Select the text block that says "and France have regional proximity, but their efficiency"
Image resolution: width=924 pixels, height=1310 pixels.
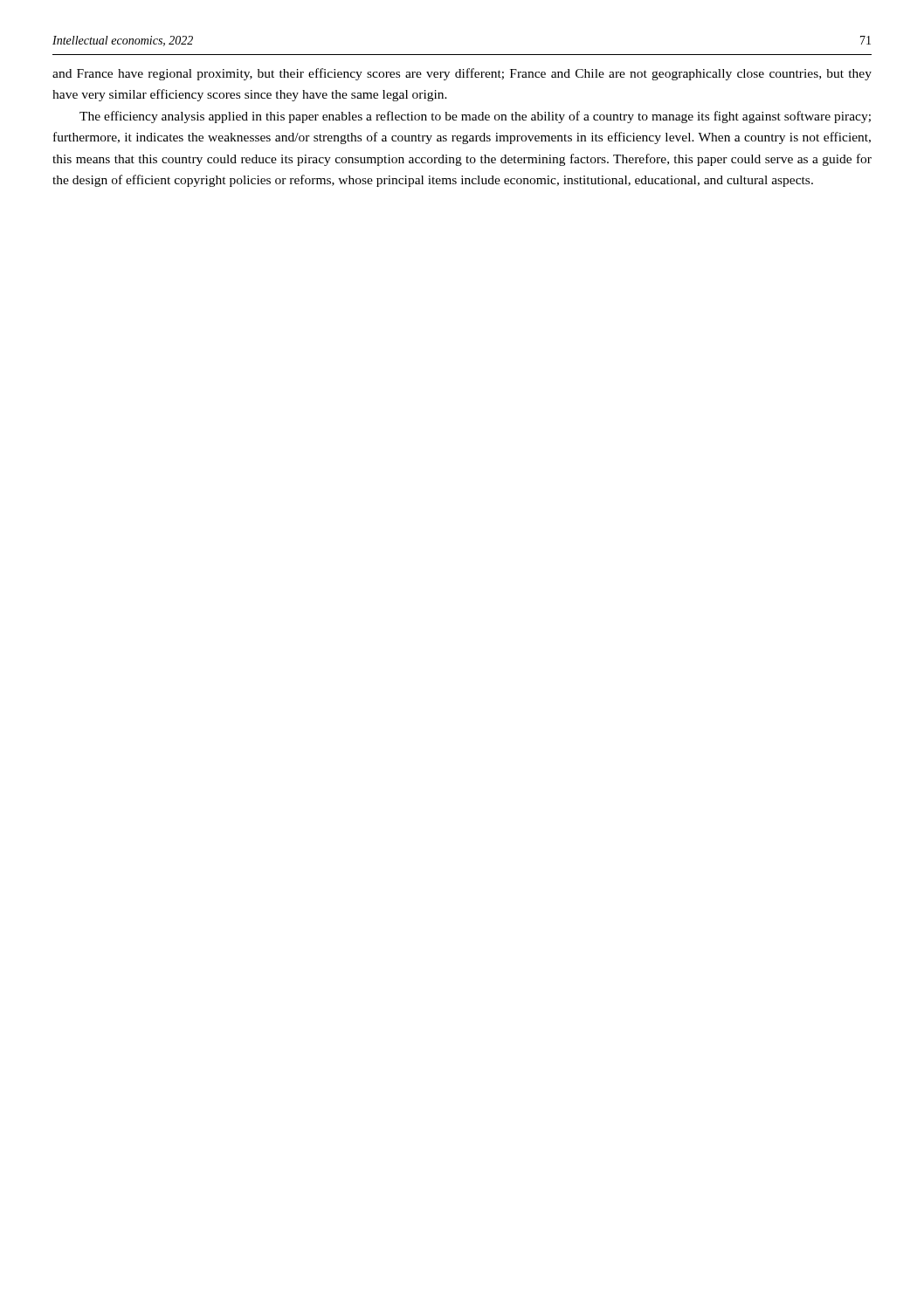(462, 127)
